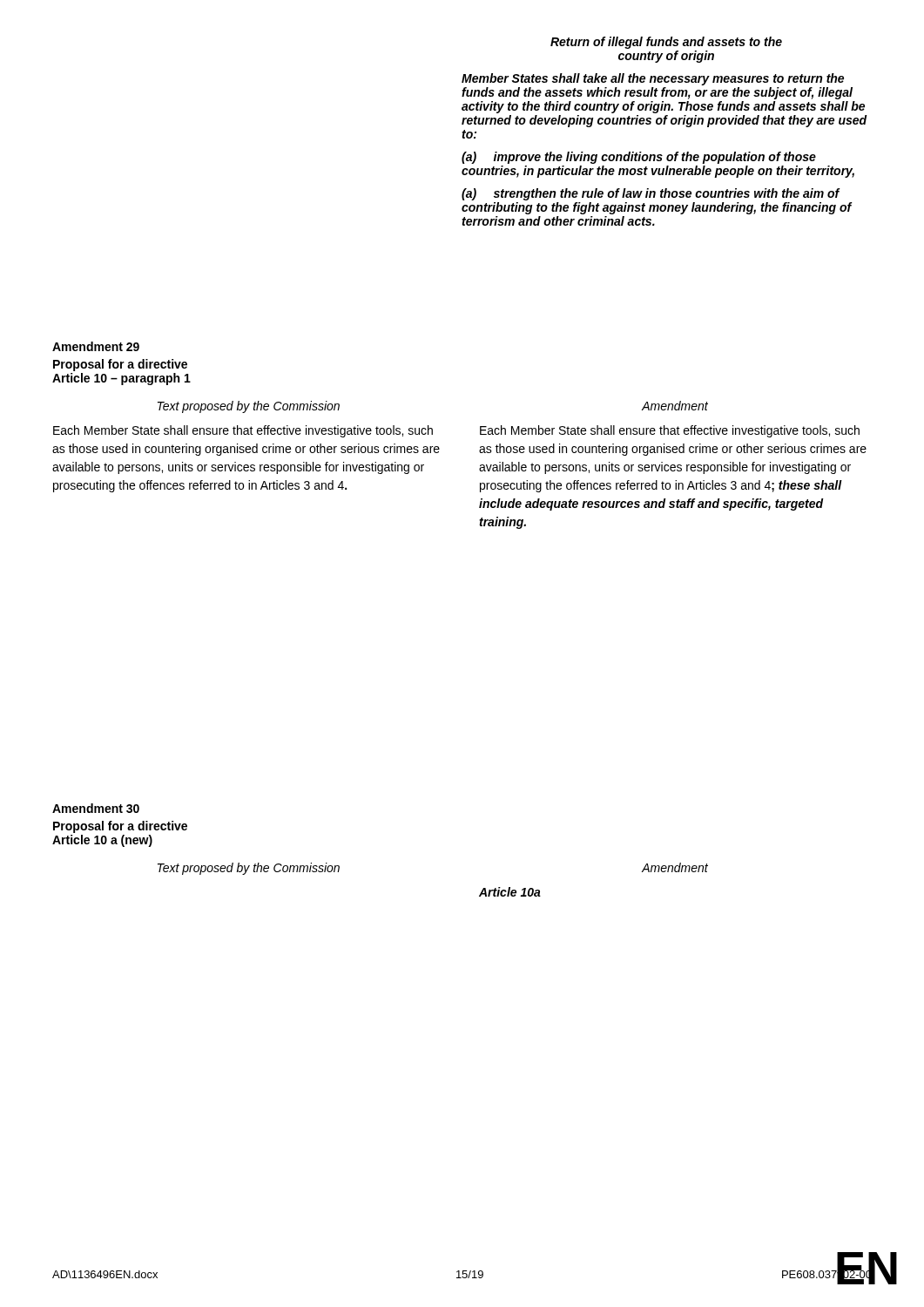Image resolution: width=924 pixels, height=1307 pixels.
Task: Select the text block starting "Proposal for a directiveArticle 10 – paragraph"
Action: click(x=121, y=371)
